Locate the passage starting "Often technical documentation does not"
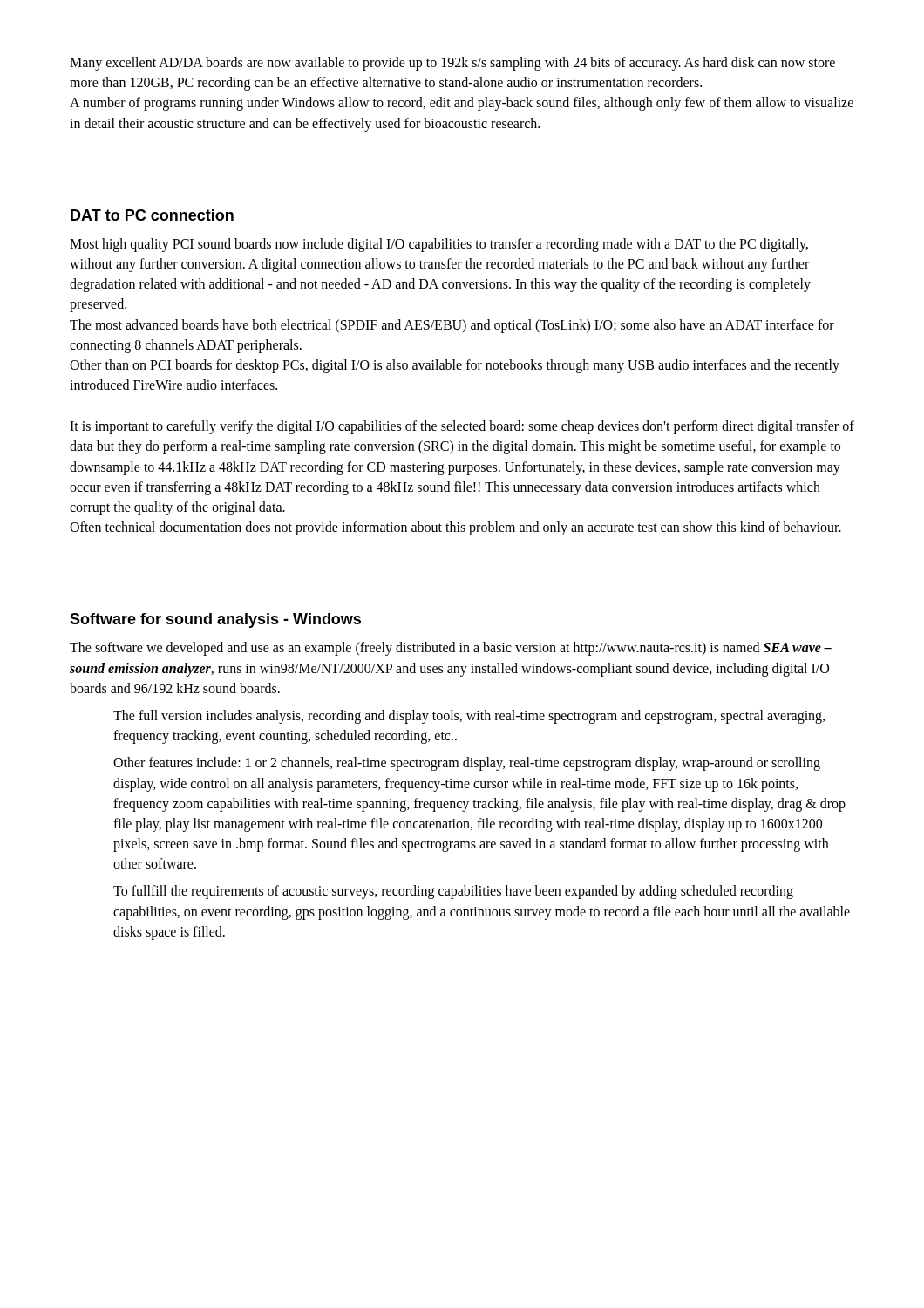This screenshot has height=1308, width=924. coord(456,527)
